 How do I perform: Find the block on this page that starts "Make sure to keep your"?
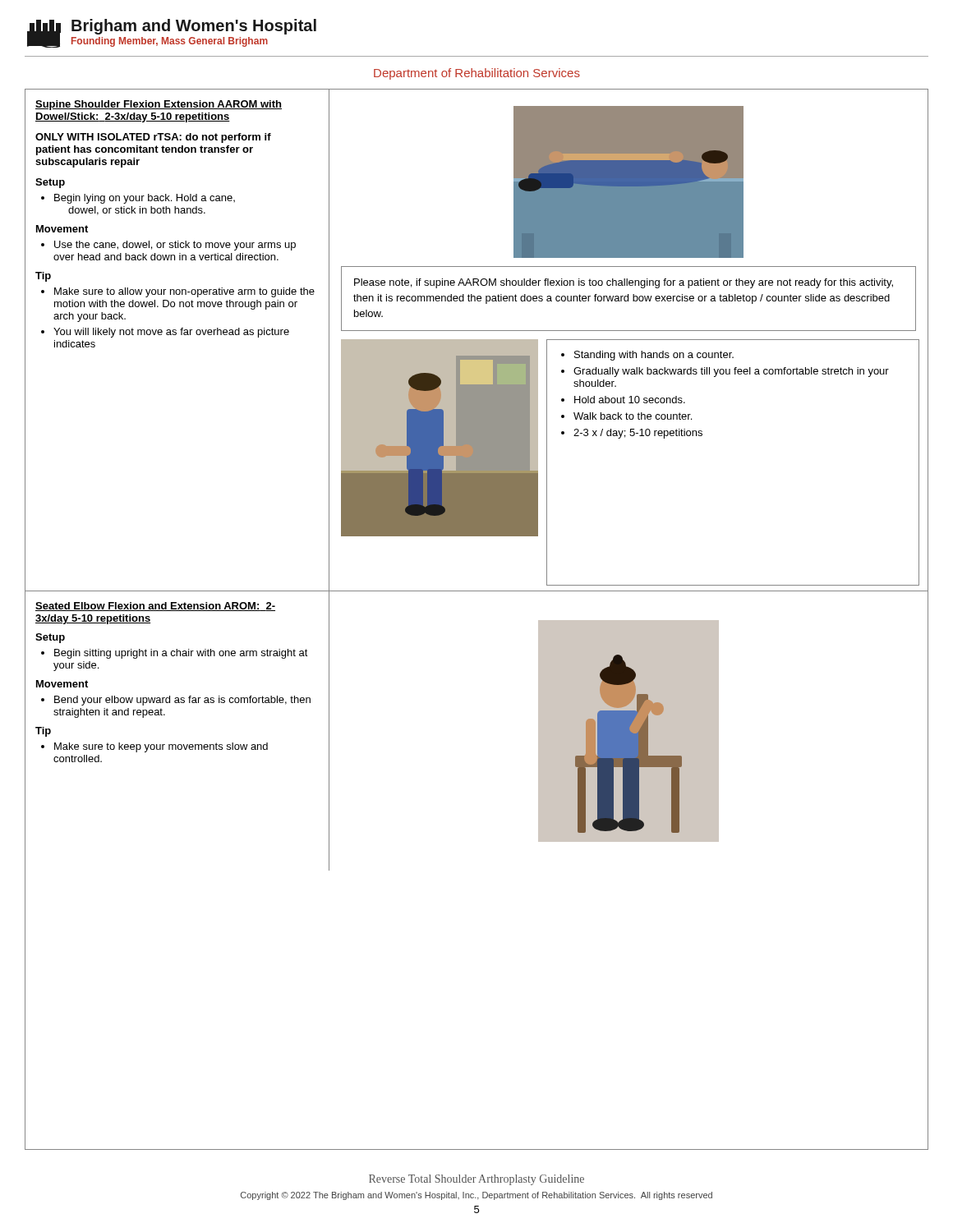coord(161,752)
